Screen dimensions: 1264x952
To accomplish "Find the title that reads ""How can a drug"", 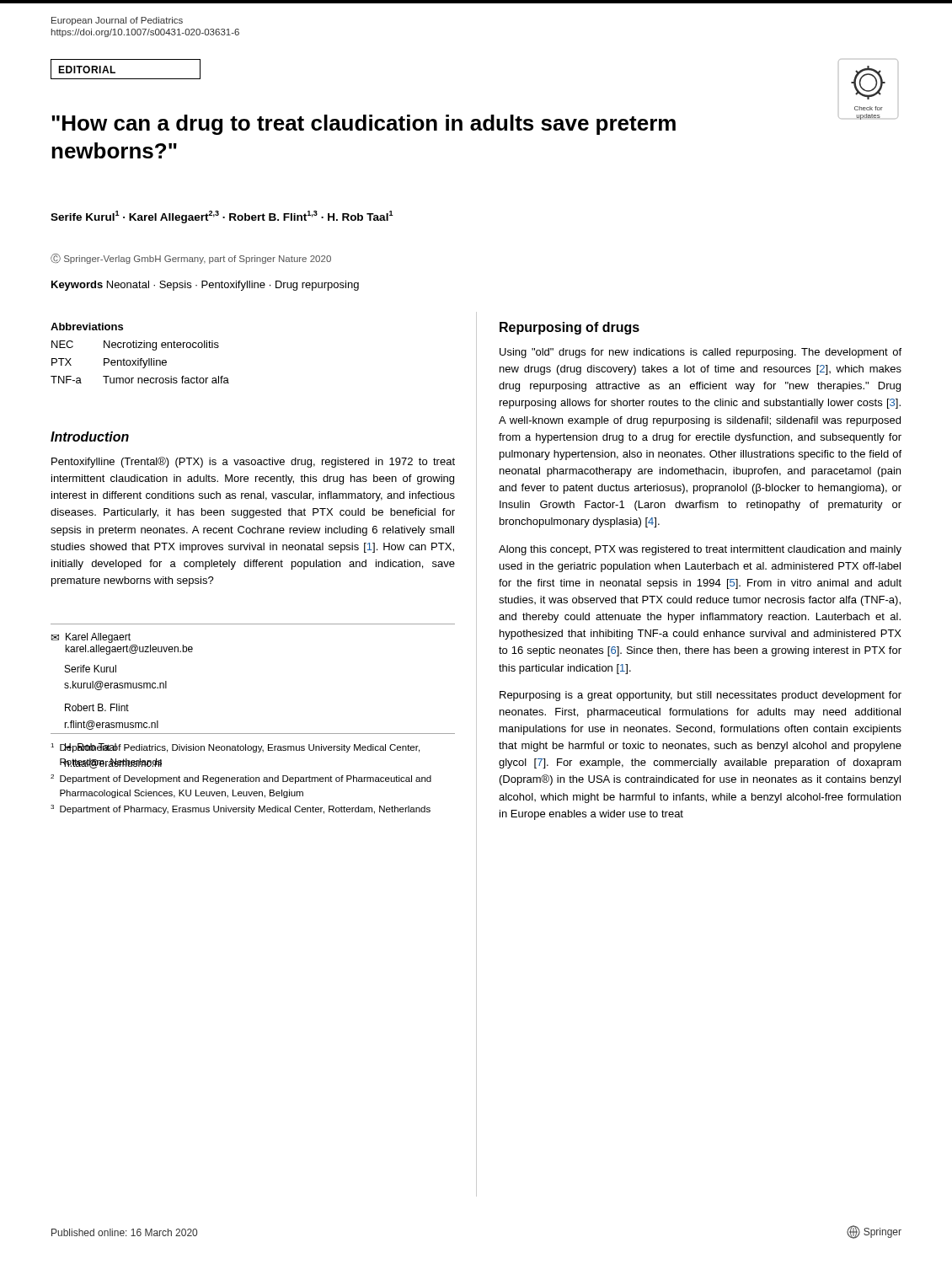I will click(425, 137).
